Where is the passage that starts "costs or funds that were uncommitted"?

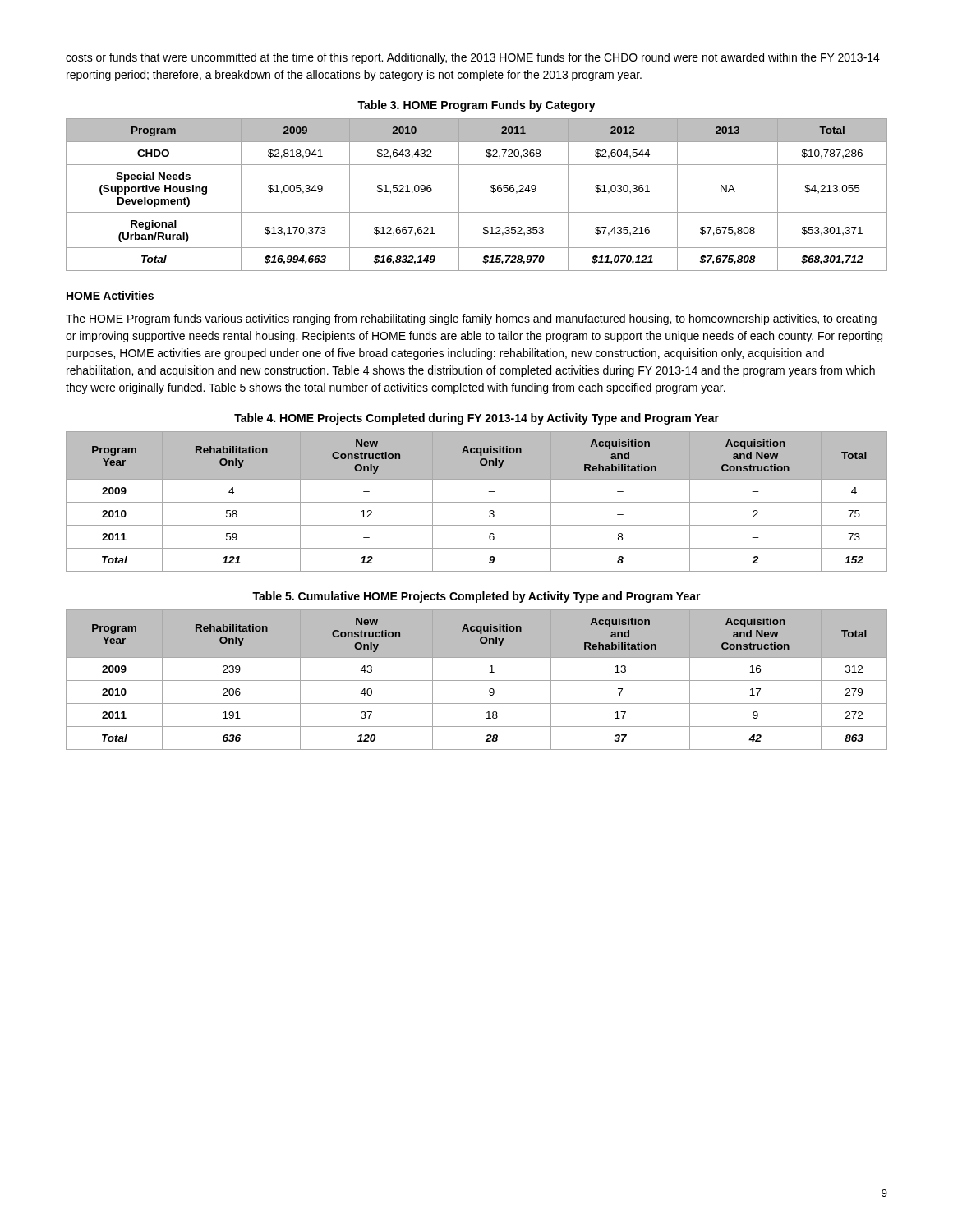pos(473,66)
